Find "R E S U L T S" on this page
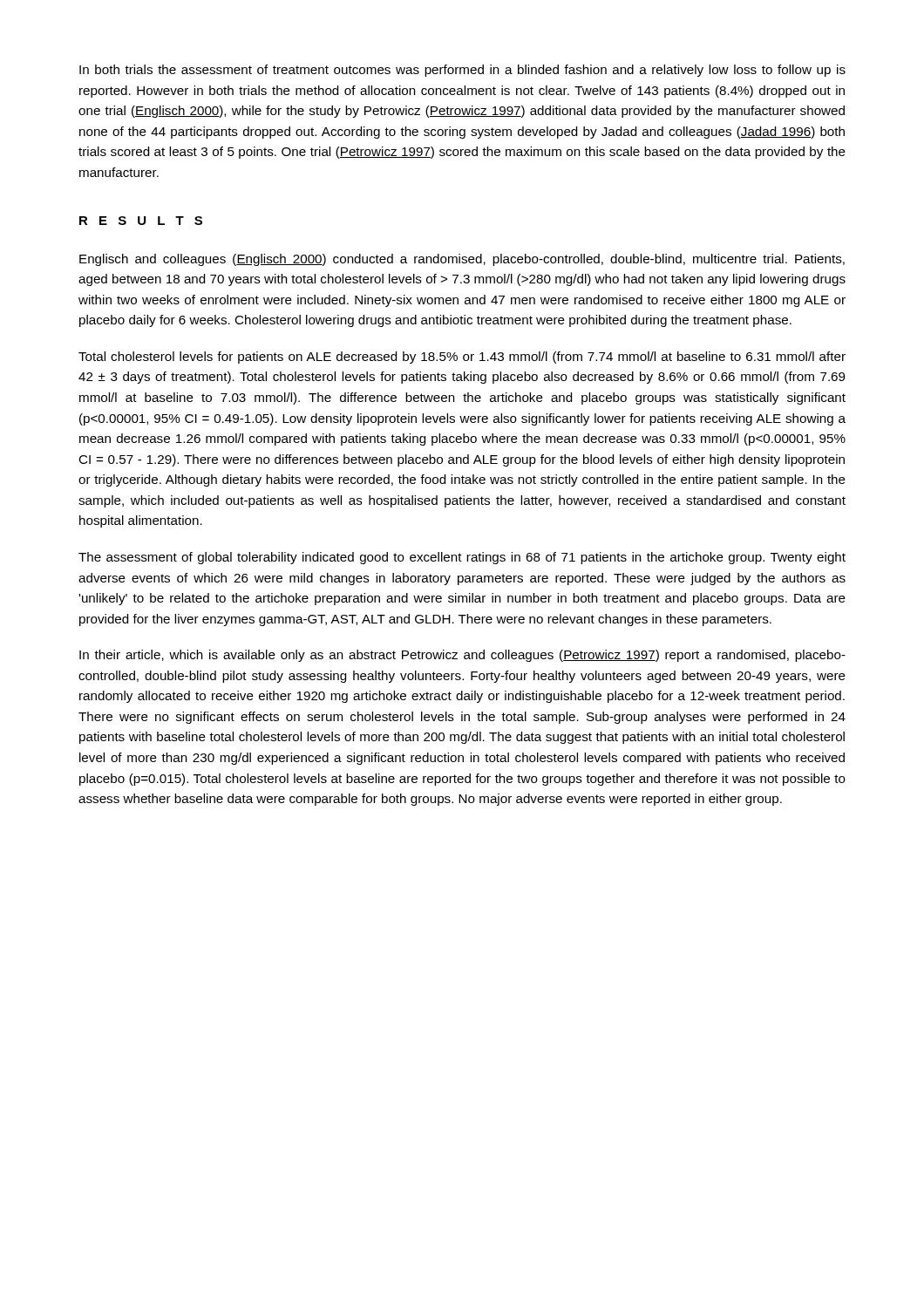Viewport: 924px width, 1308px height. [142, 220]
